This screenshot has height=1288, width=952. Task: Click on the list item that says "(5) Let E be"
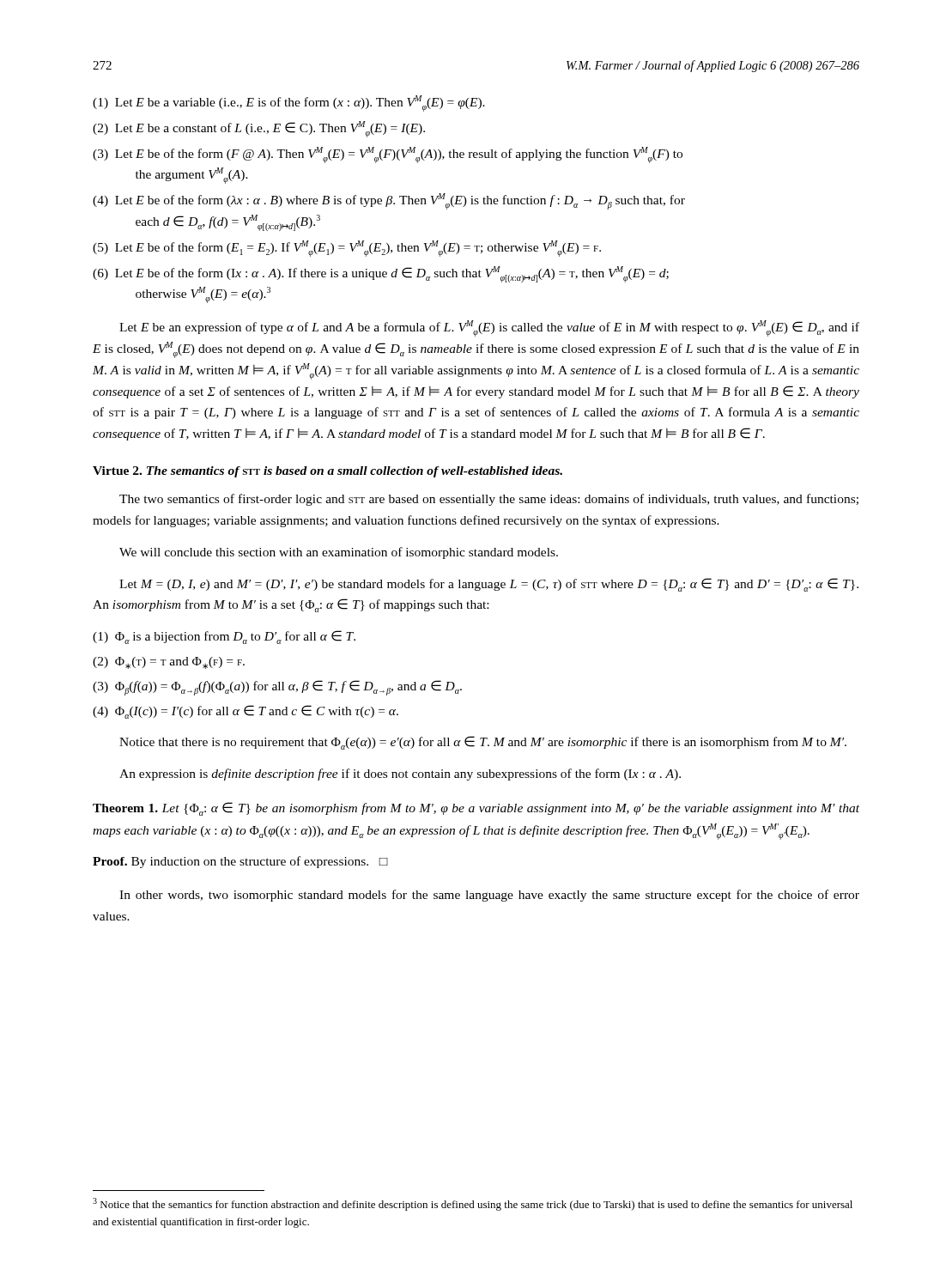click(x=347, y=247)
